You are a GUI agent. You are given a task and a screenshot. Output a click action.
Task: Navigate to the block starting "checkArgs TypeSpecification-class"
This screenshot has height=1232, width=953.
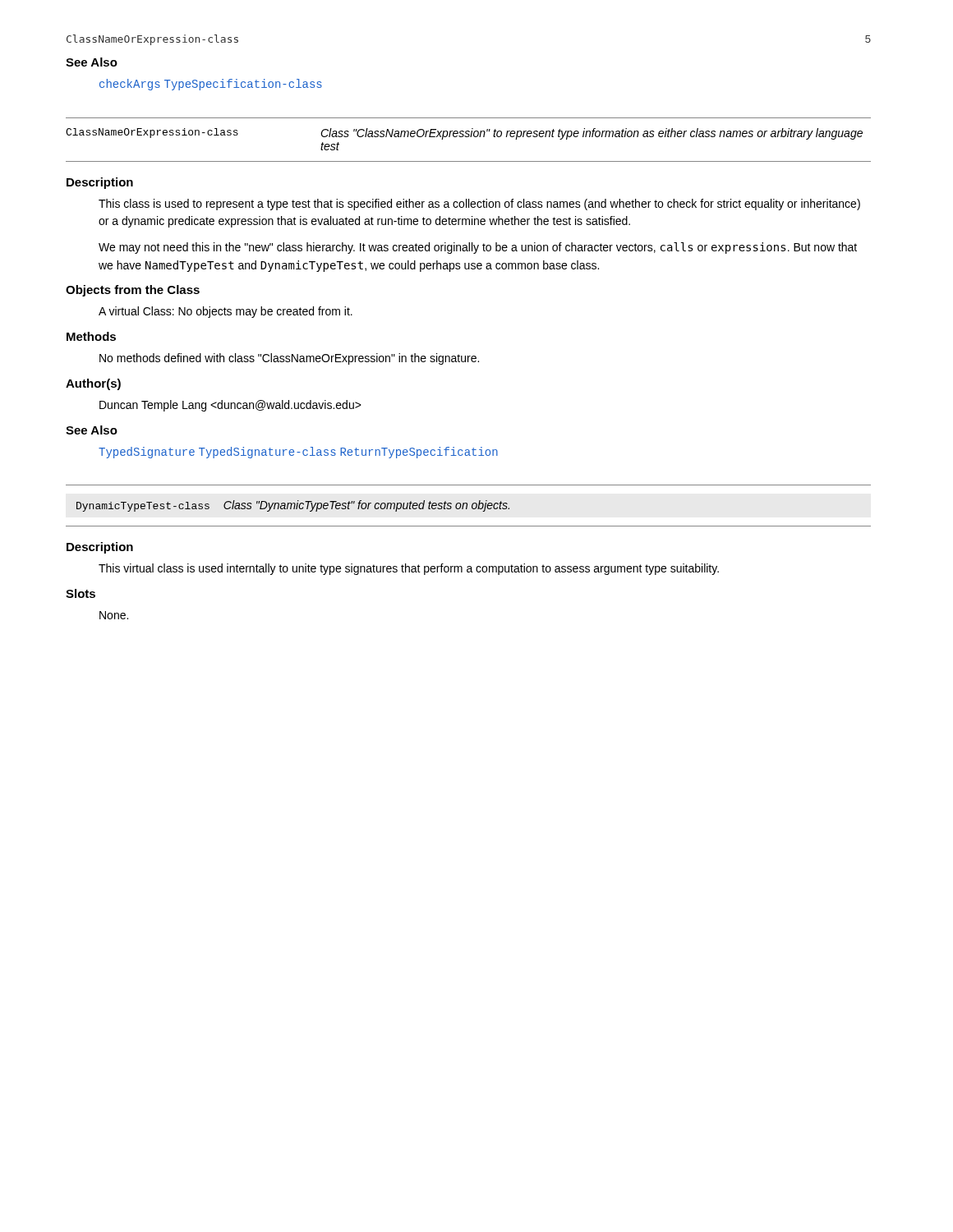211,84
